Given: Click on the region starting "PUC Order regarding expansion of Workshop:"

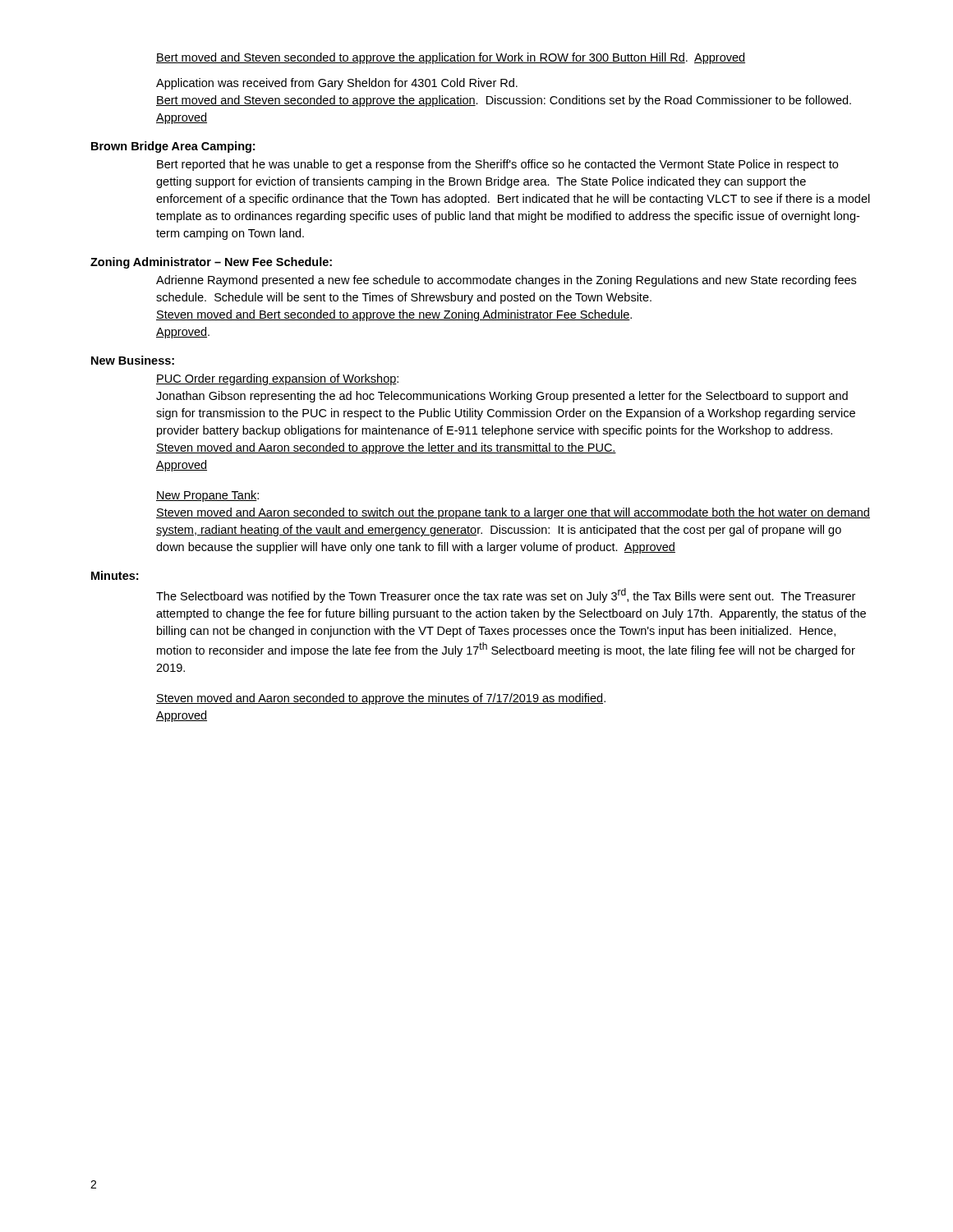Looking at the screenshot, I should (506, 422).
